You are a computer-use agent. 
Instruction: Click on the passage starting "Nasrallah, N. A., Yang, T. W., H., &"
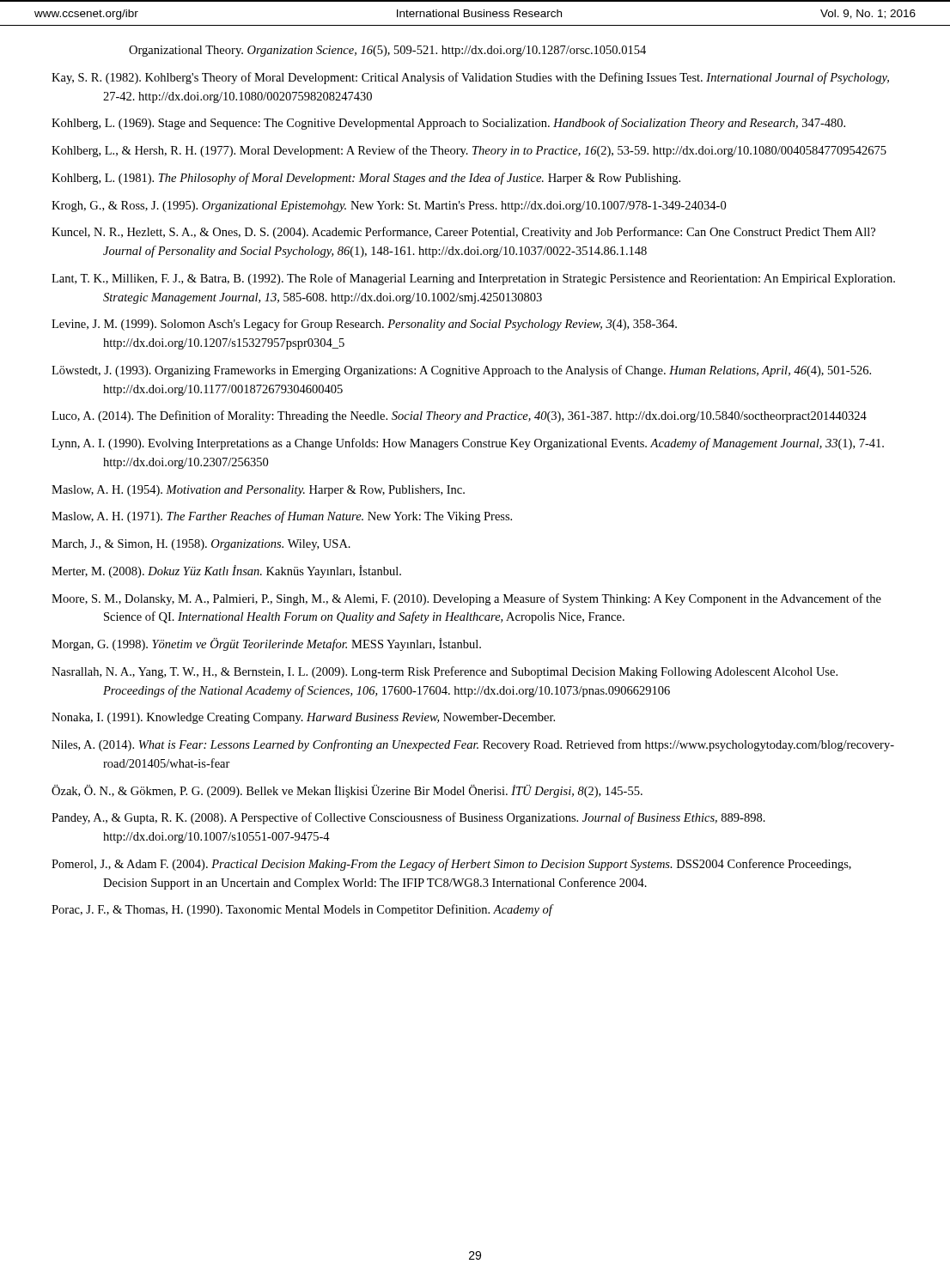471,681
